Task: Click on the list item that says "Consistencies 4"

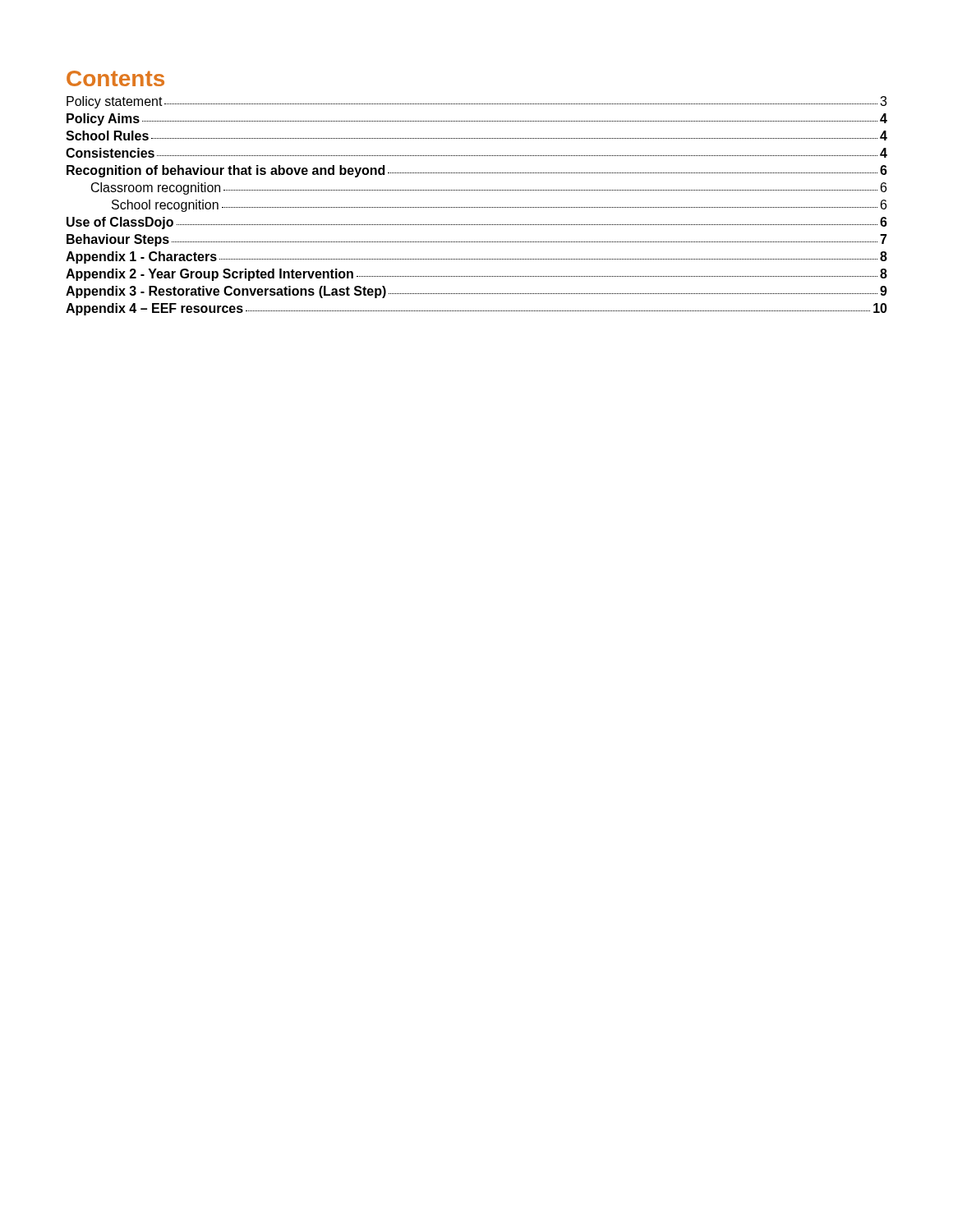Action: pyautogui.click(x=476, y=152)
